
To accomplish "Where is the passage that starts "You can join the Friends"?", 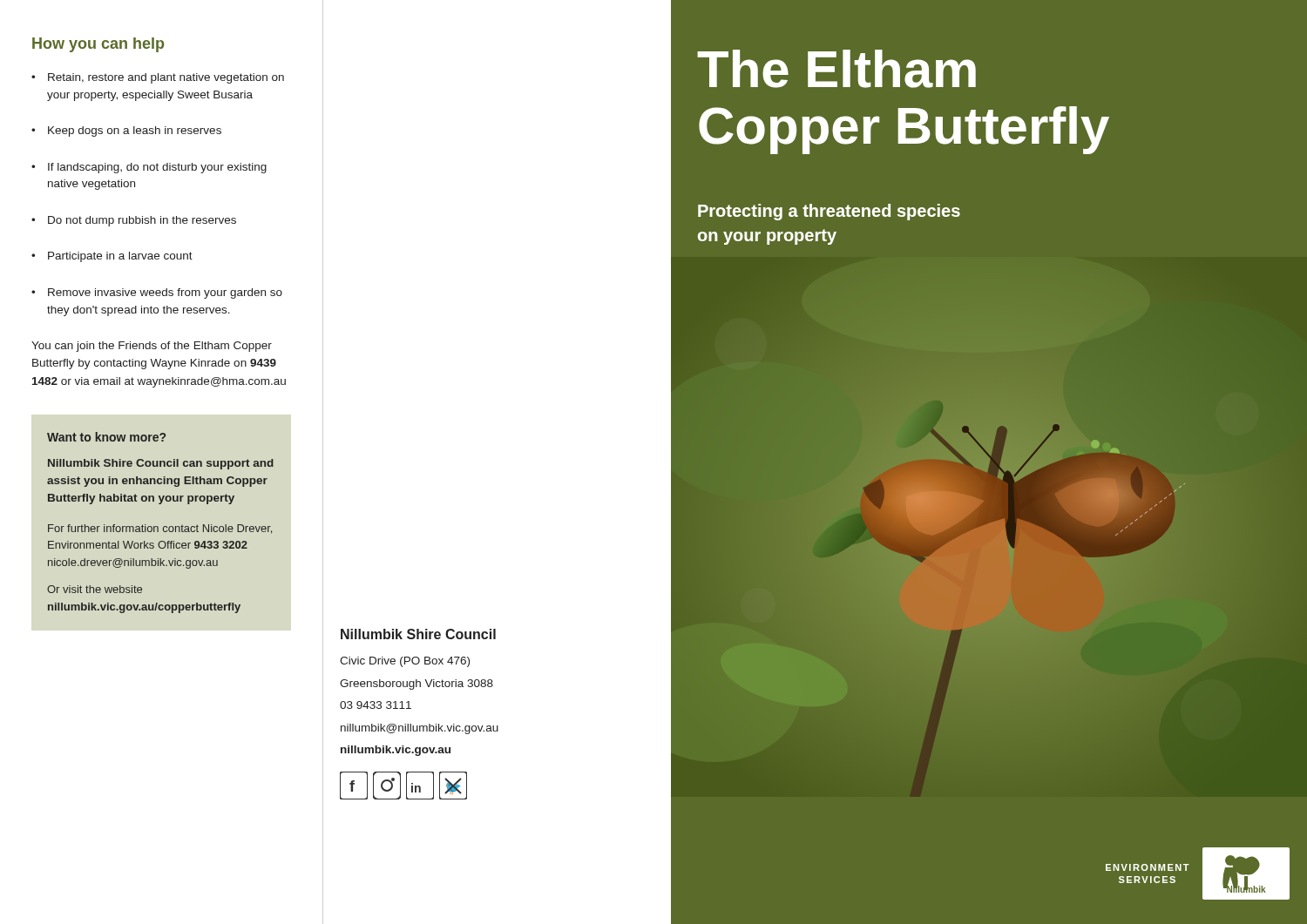I will tap(161, 364).
